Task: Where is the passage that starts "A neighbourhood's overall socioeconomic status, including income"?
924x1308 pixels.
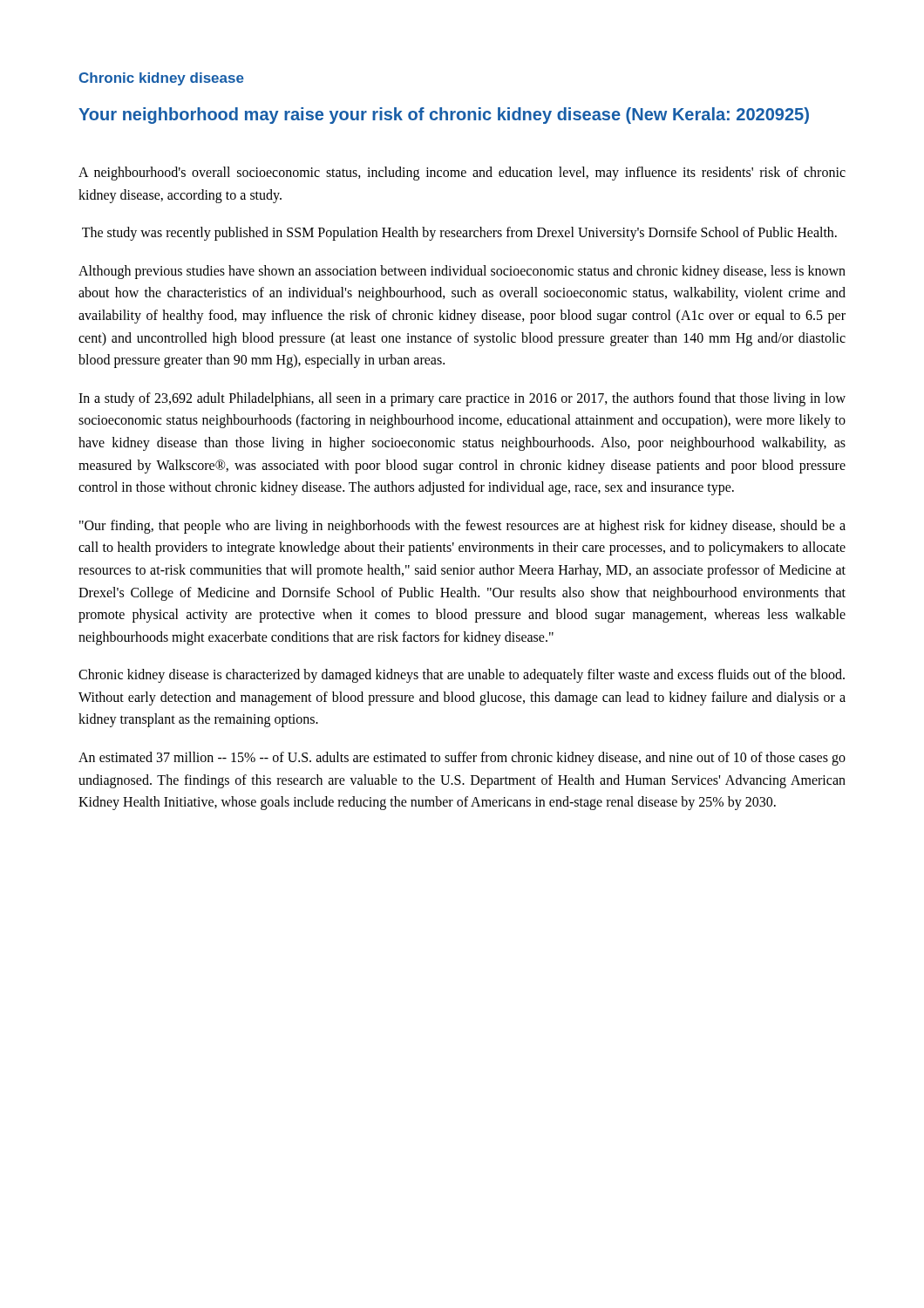Action: (x=462, y=183)
